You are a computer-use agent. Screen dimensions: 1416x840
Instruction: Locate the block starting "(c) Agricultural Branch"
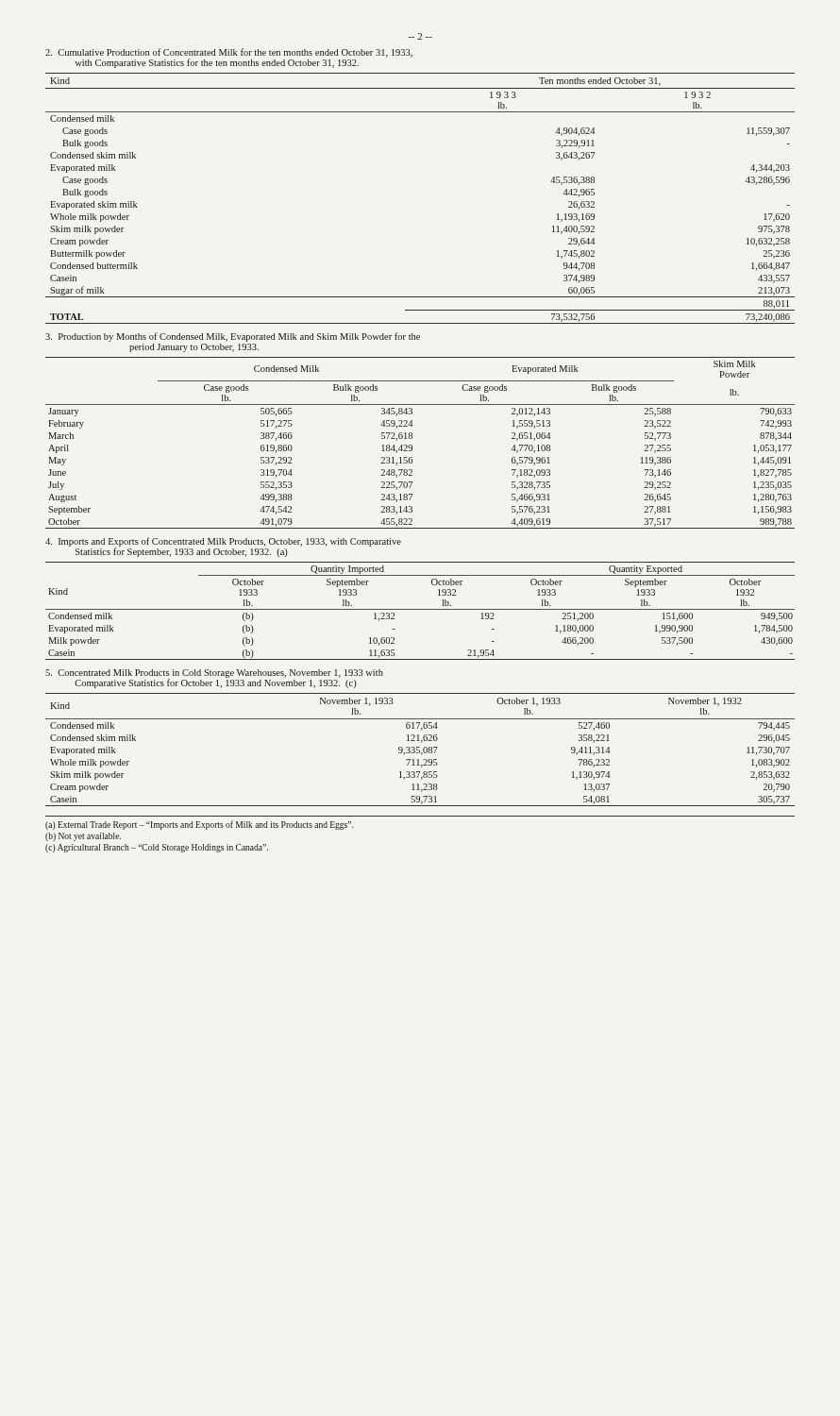click(157, 847)
